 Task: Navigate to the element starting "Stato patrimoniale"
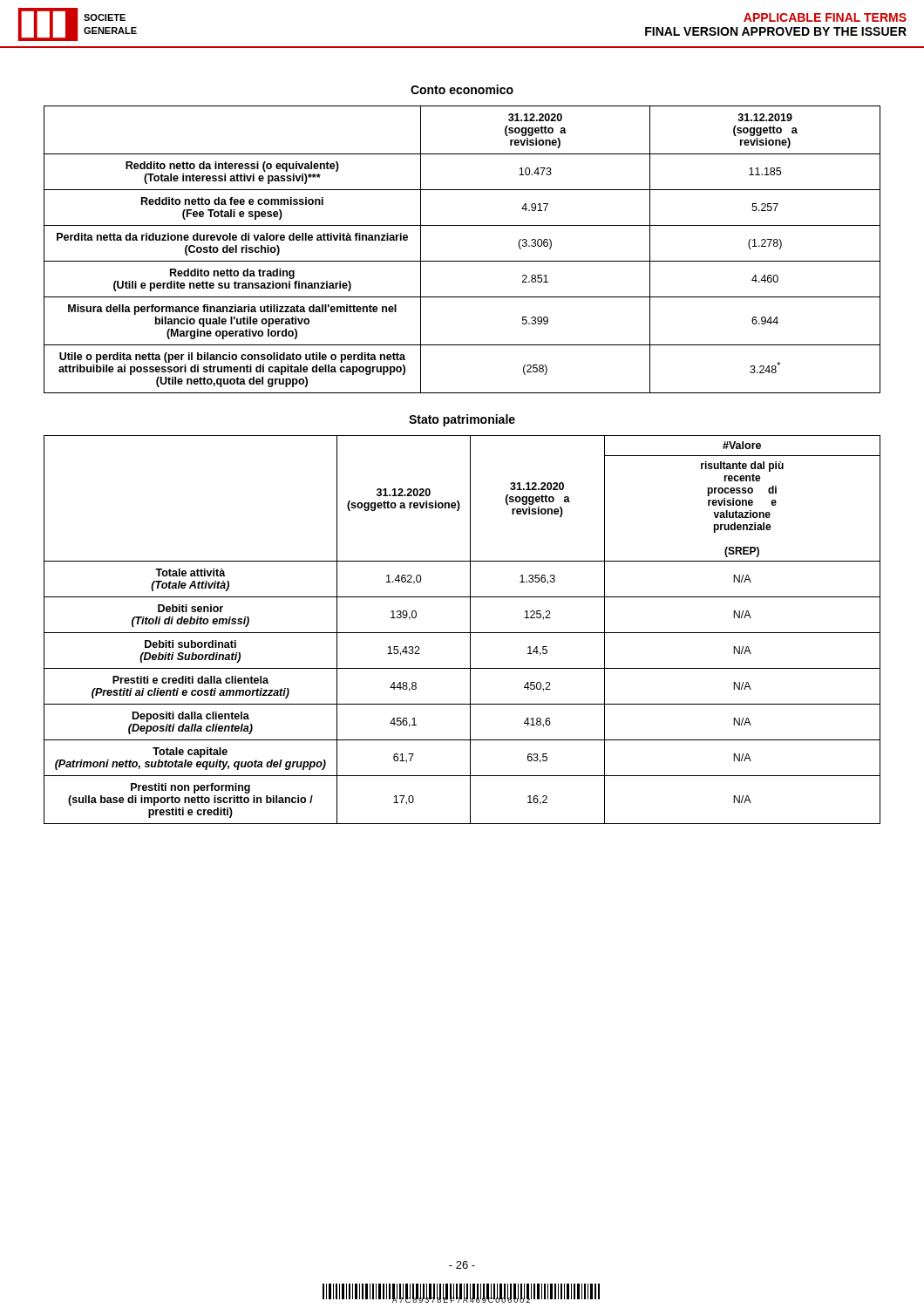click(x=462, y=419)
